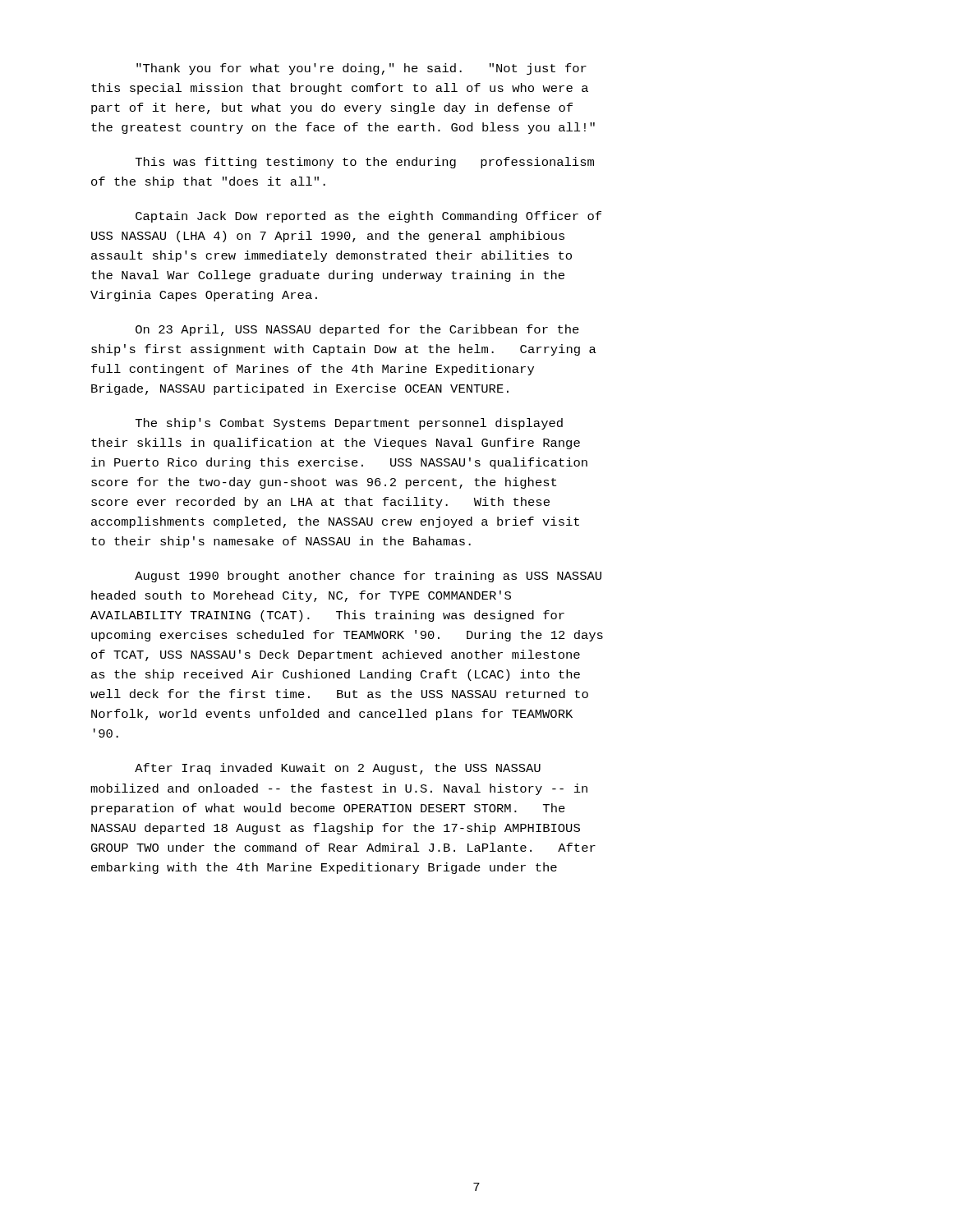Find the block on this page that starts "On 23 April, USS NASSAU"
953x1232 pixels.
[476, 360]
